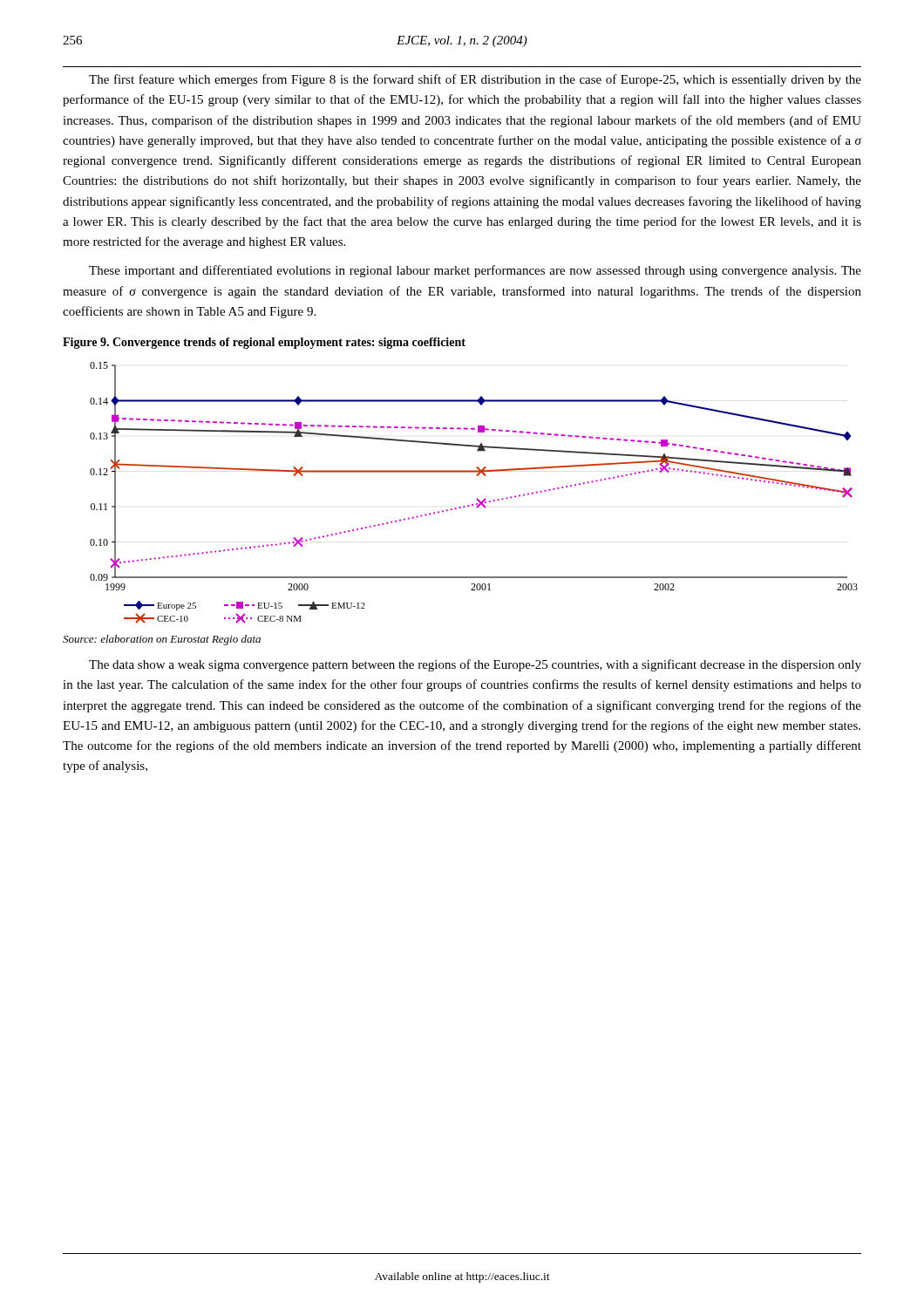Locate the line chart
The height and width of the screenshot is (1308, 924).
tap(462, 492)
